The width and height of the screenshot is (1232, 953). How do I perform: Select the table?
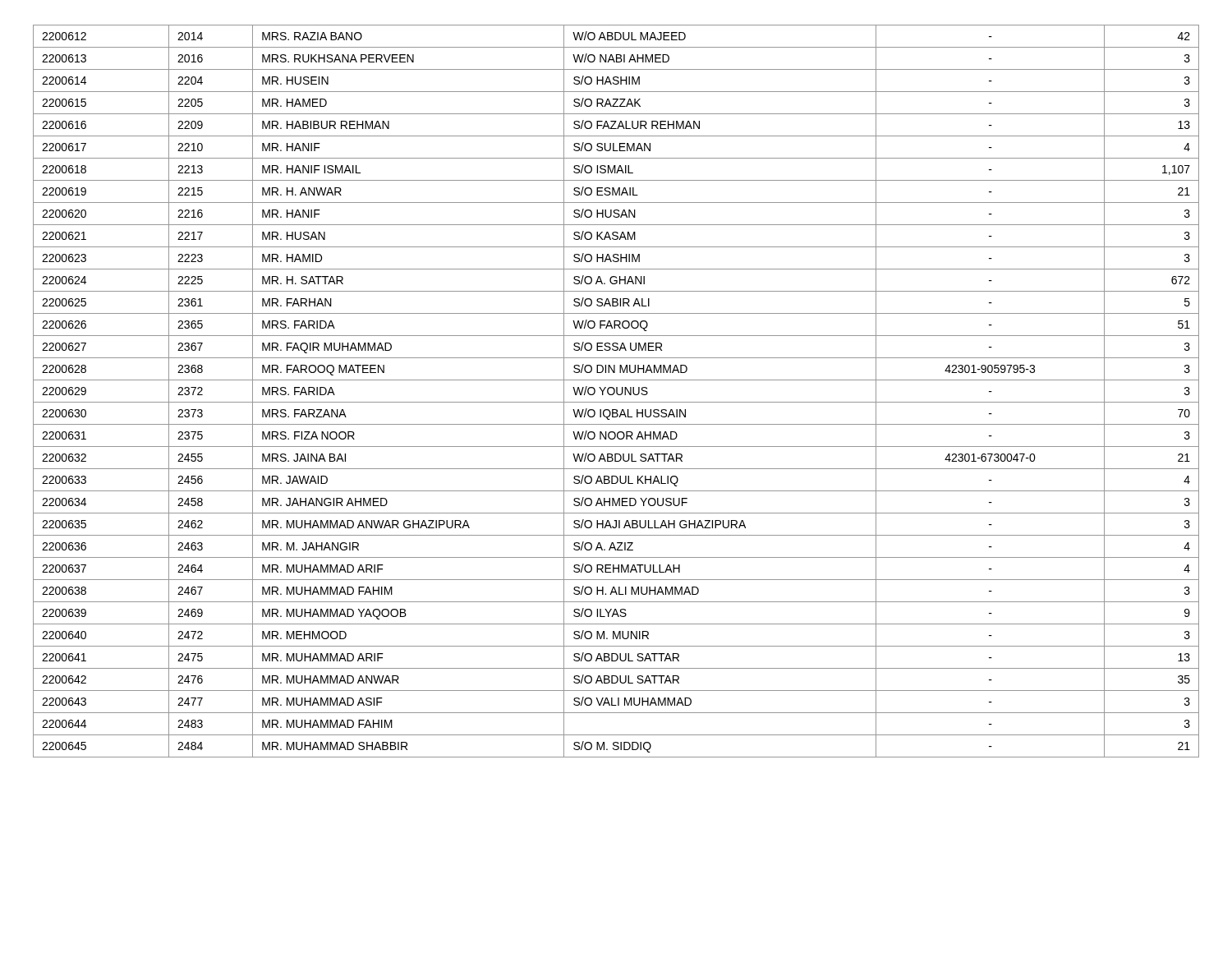(x=616, y=391)
